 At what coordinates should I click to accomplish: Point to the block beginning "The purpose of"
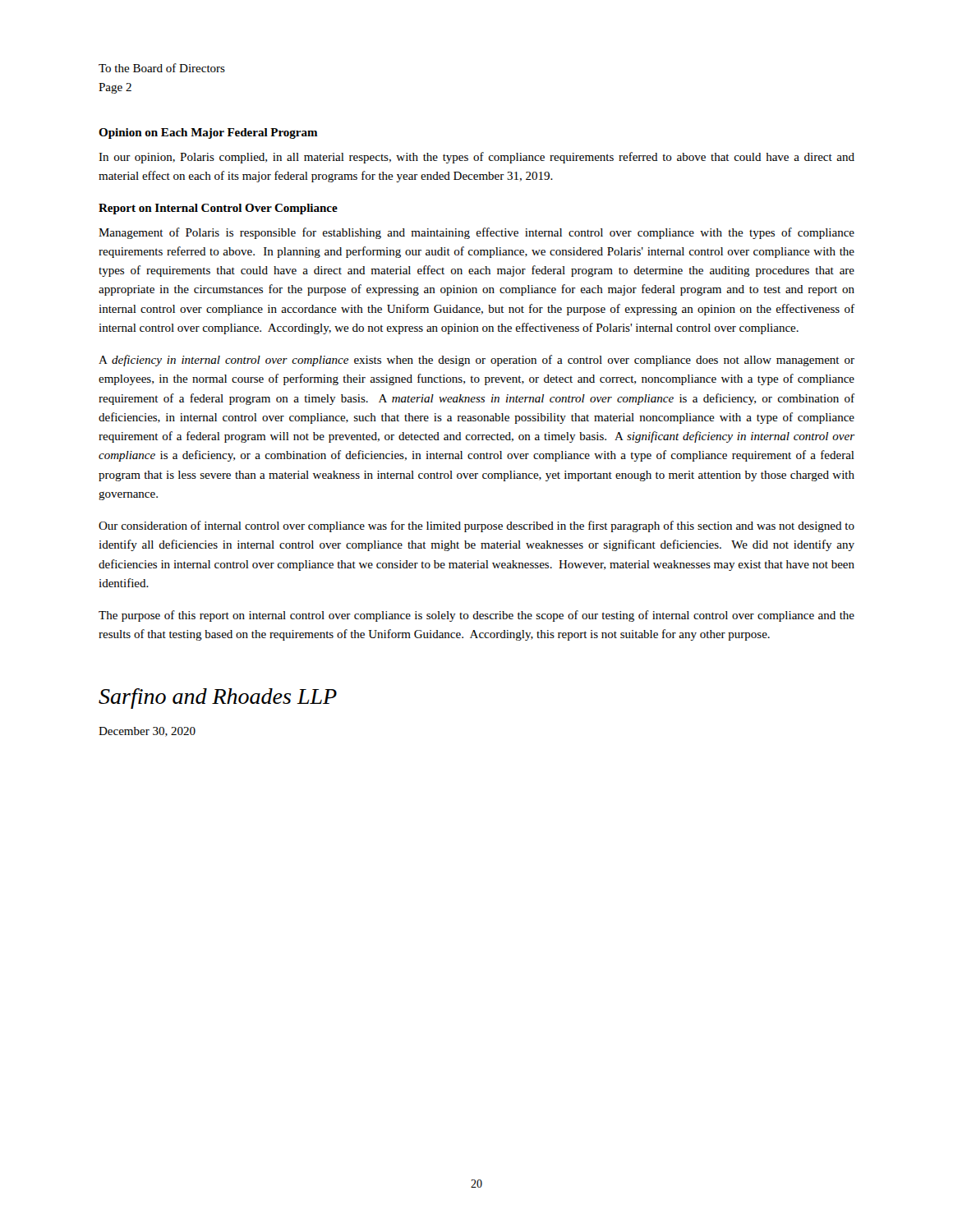[476, 625]
